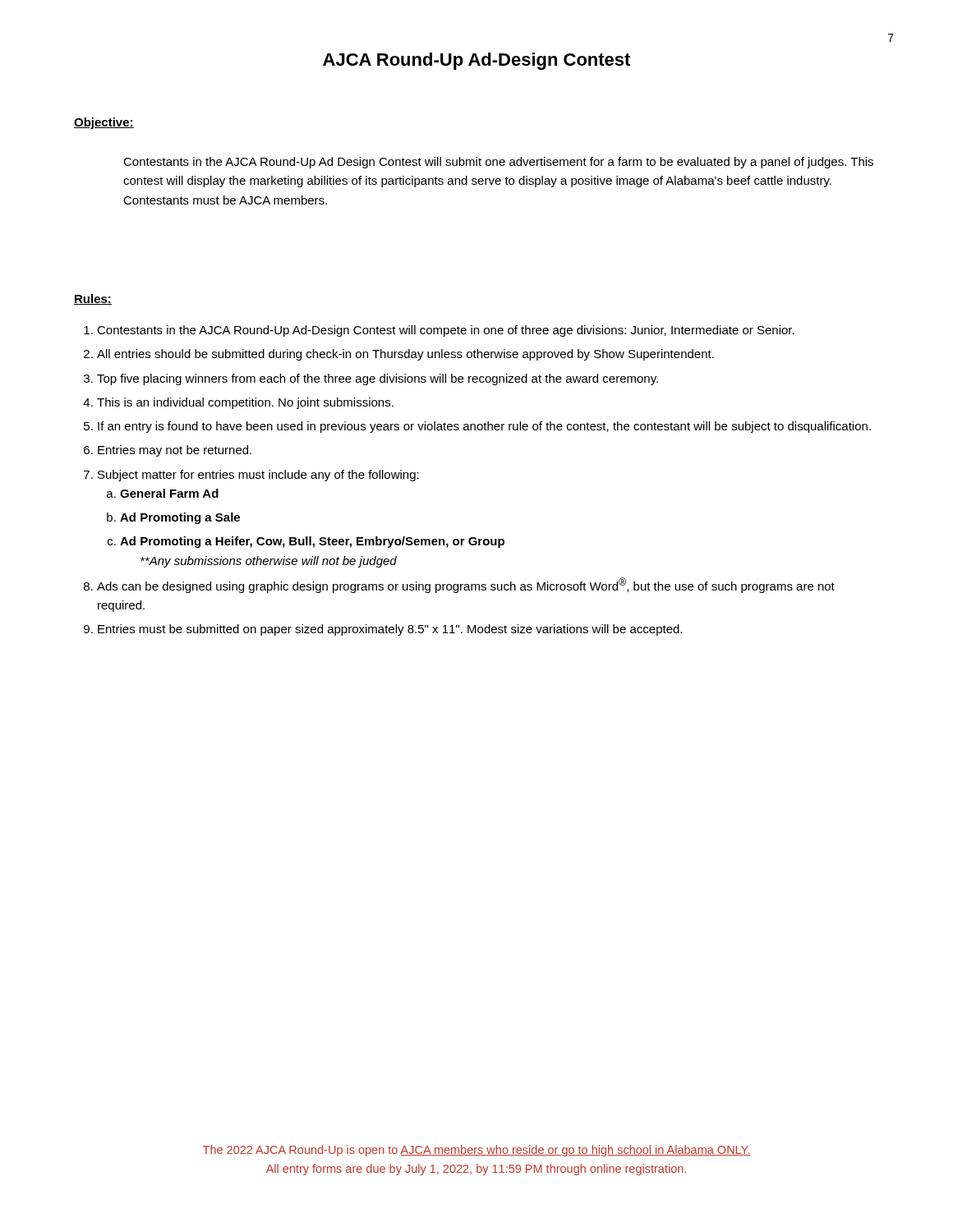Locate the region starting "Subject matter for"
This screenshot has width=953, height=1232.
[258, 476]
